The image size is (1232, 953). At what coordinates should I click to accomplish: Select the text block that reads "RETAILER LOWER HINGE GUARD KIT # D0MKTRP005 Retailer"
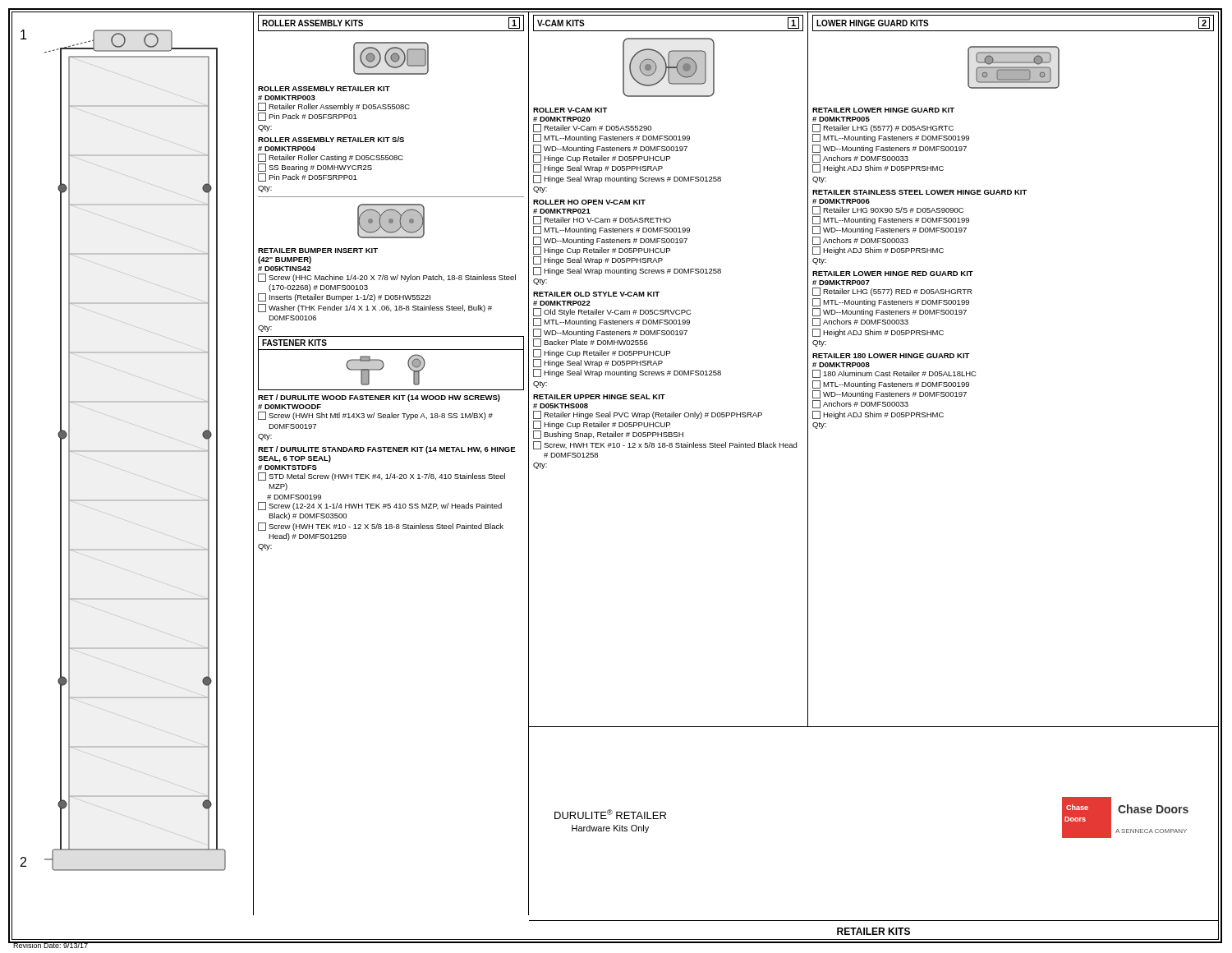point(883,110)
